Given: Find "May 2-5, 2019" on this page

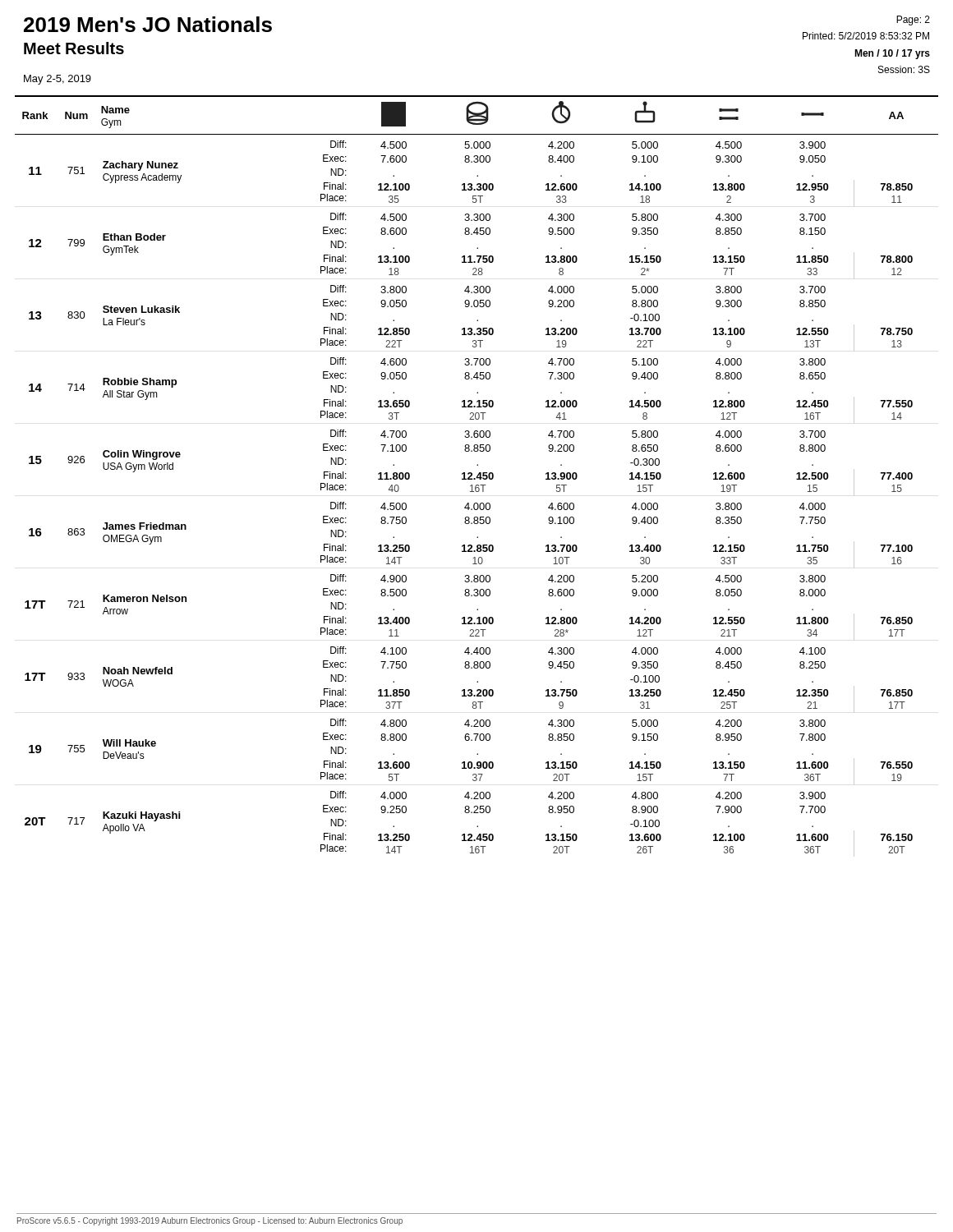Looking at the screenshot, I should coord(57,78).
